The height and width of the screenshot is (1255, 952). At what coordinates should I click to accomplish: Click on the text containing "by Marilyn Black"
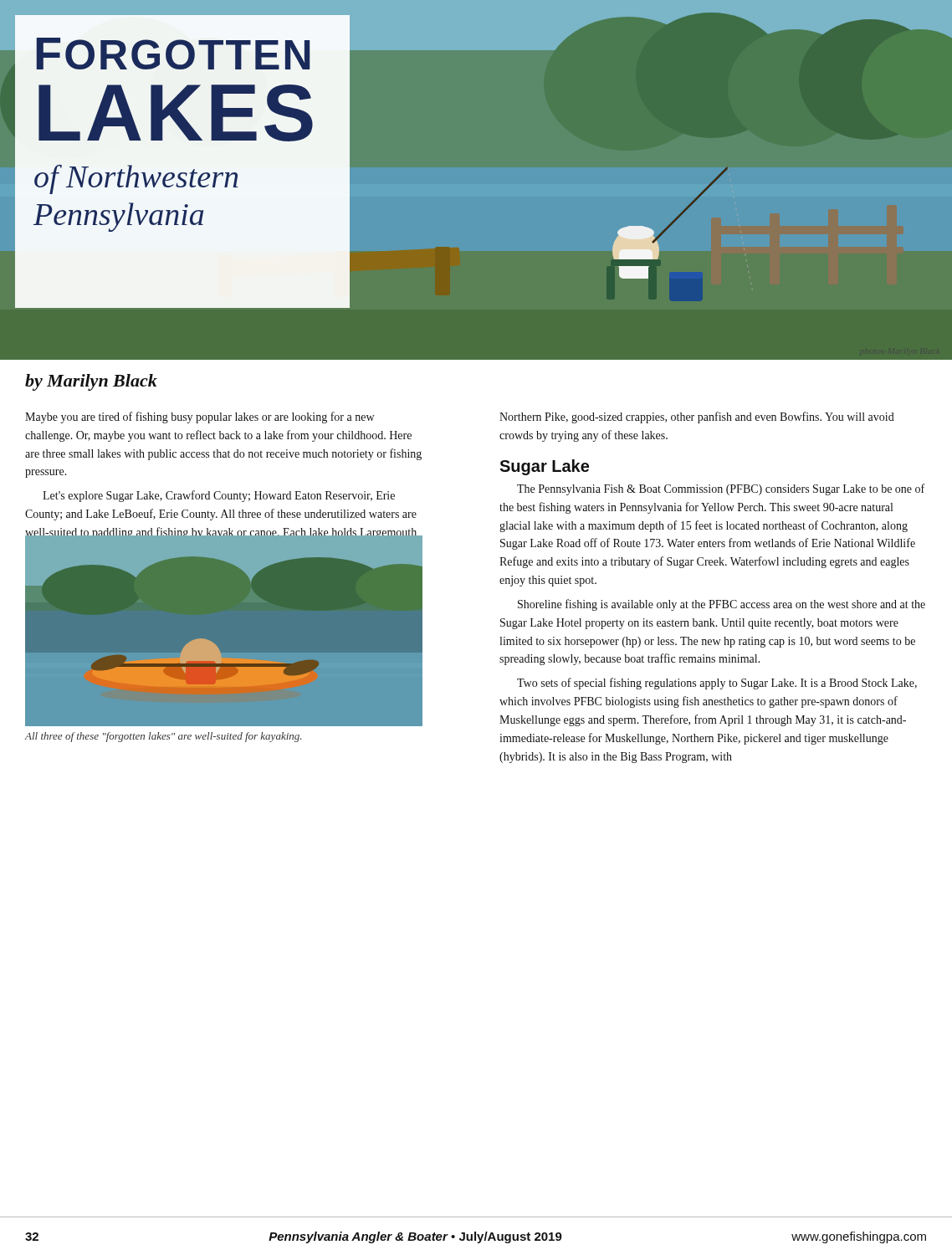pyautogui.click(x=91, y=380)
